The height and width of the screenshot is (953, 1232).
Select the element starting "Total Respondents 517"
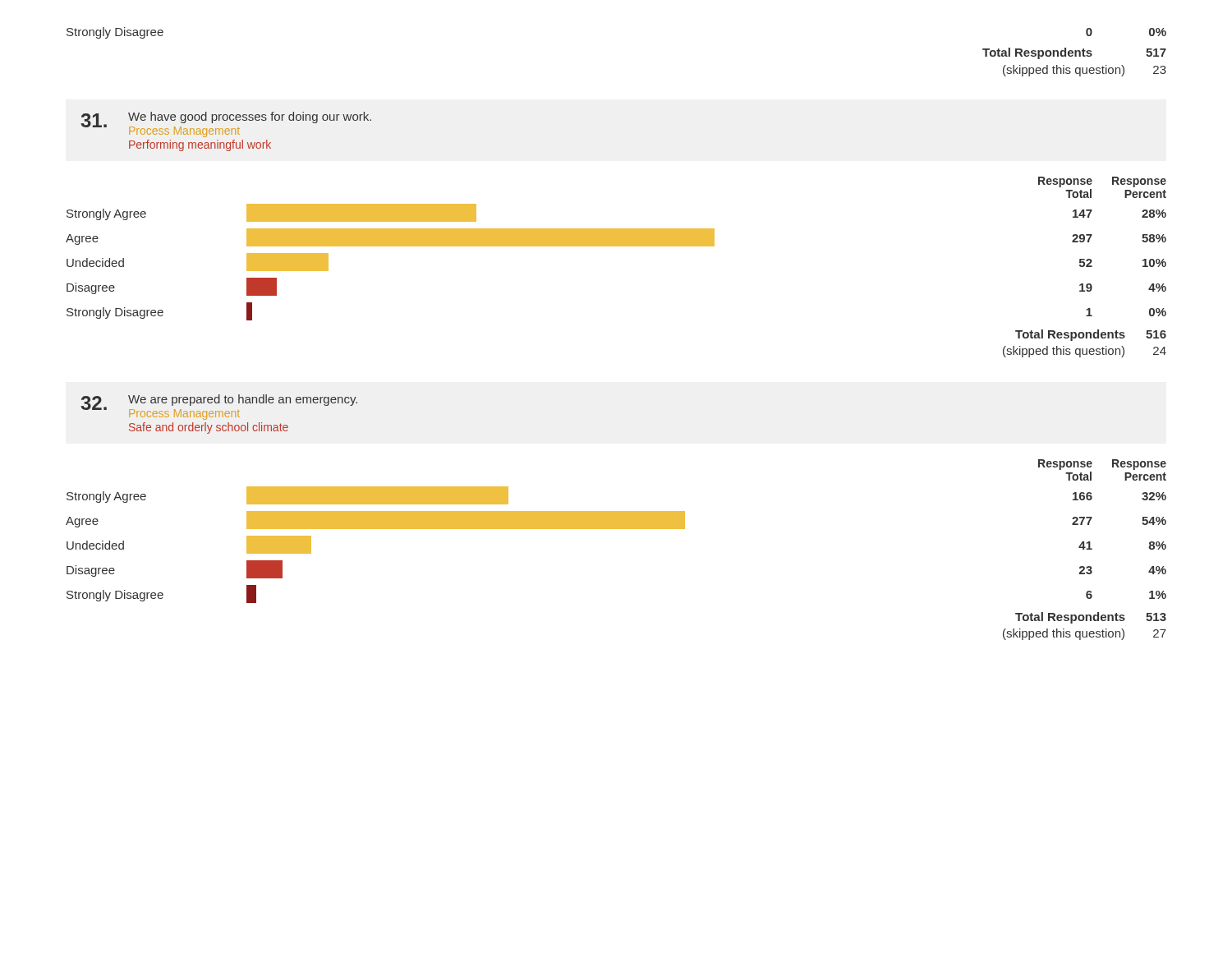click(1064, 52)
